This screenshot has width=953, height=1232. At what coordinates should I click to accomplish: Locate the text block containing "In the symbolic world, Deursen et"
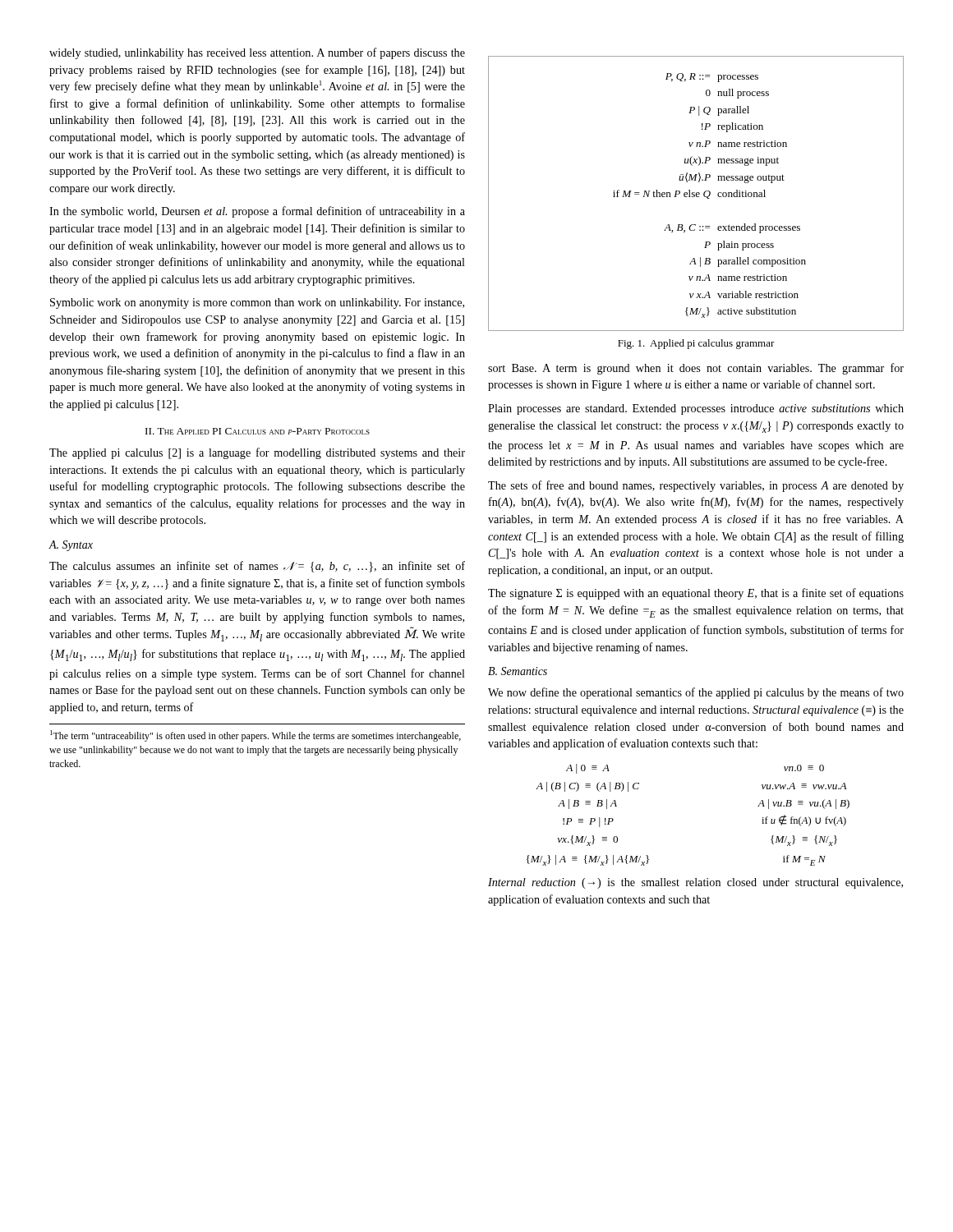point(257,245)
